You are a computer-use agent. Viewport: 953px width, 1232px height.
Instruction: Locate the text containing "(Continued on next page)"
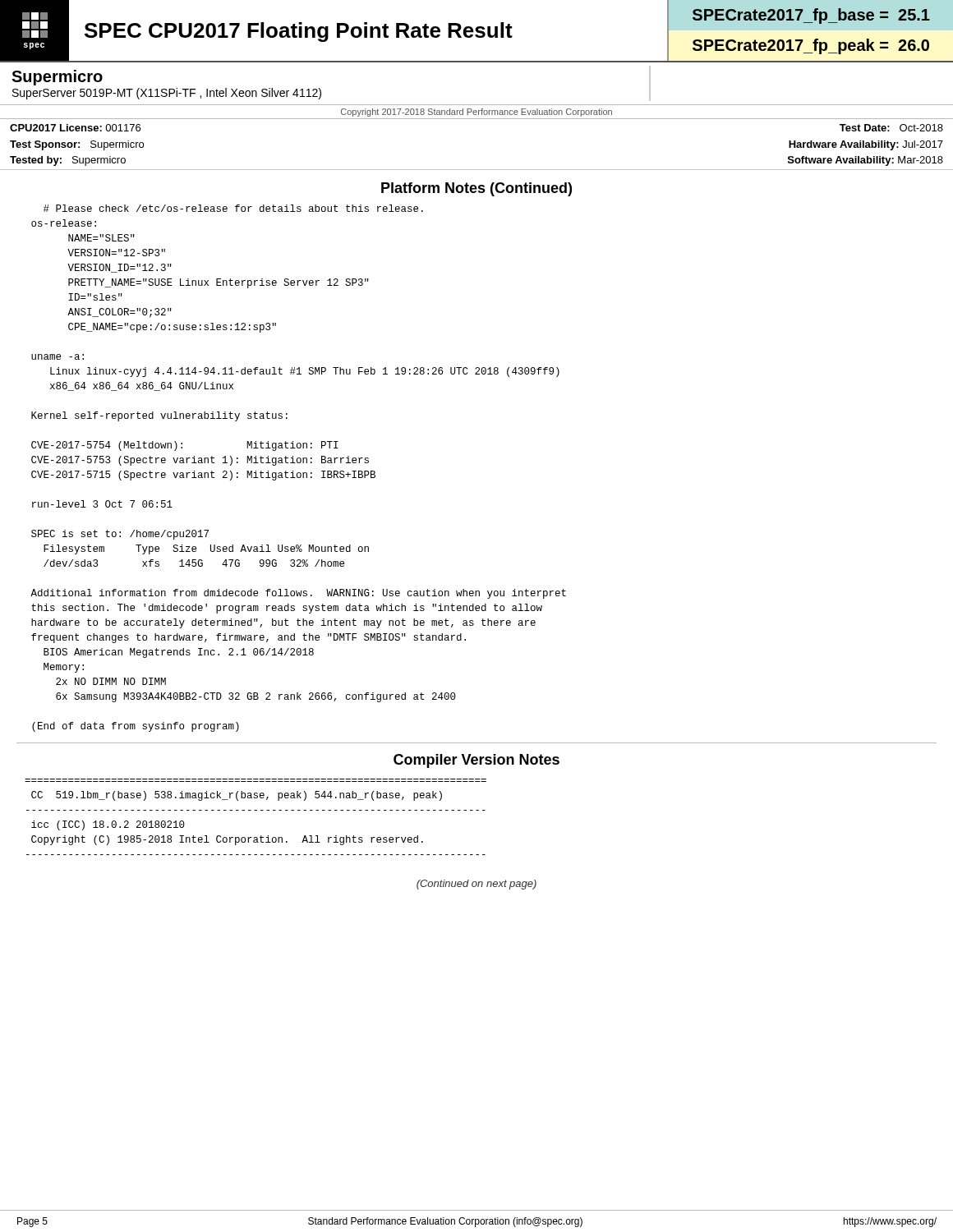coord(476,883)
